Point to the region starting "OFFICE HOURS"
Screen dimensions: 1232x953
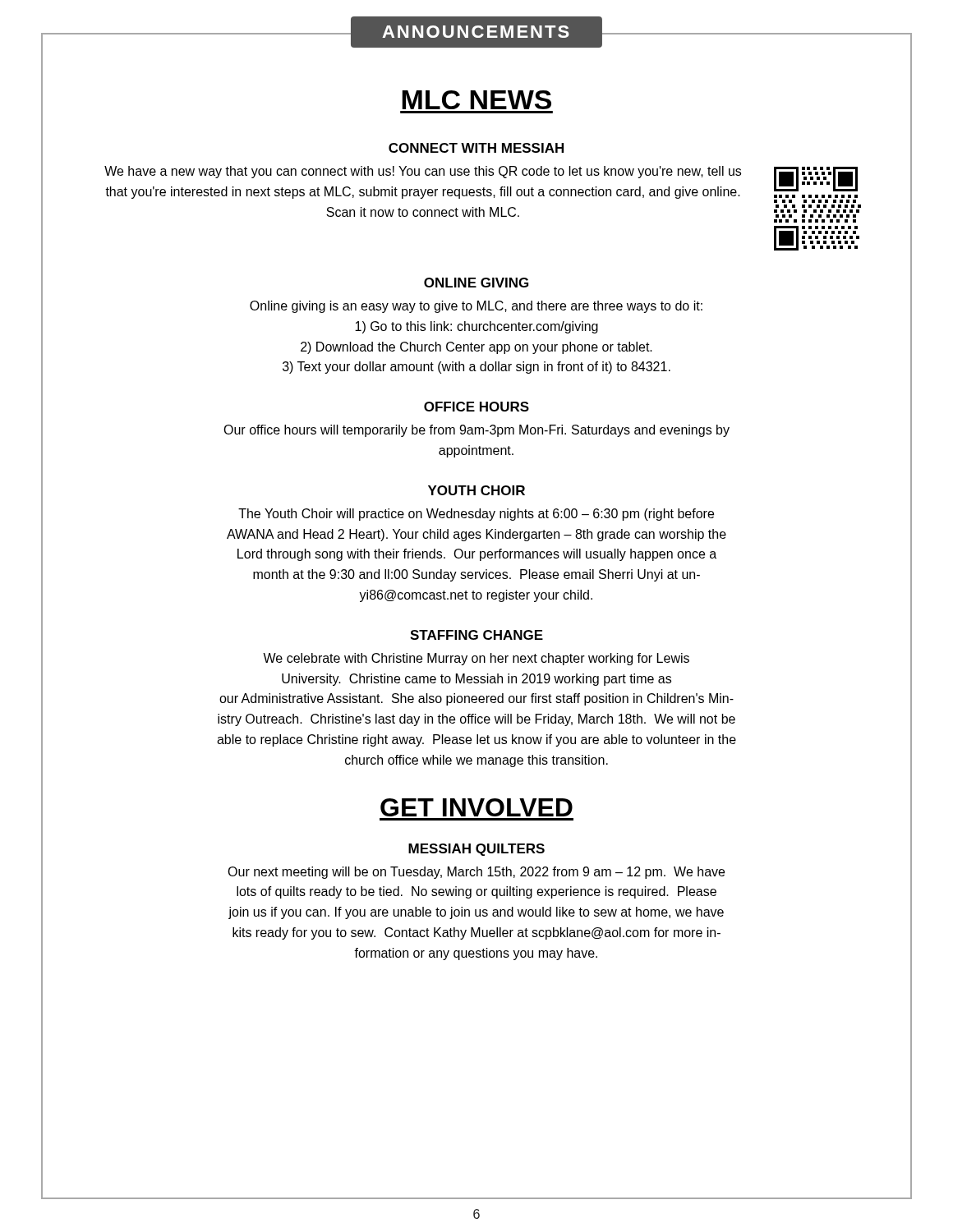click(476, 407)
